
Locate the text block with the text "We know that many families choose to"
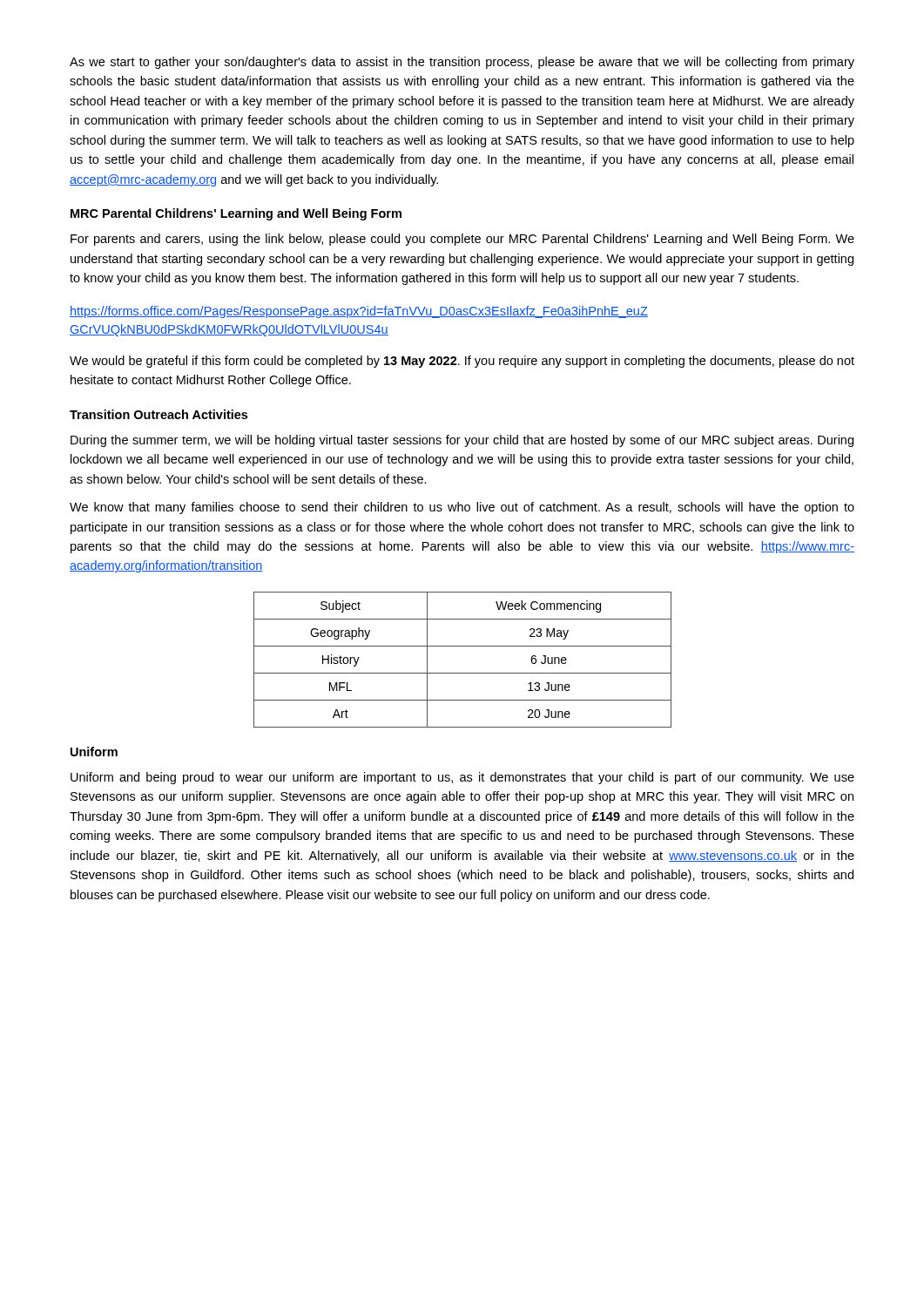pos(462,537)
